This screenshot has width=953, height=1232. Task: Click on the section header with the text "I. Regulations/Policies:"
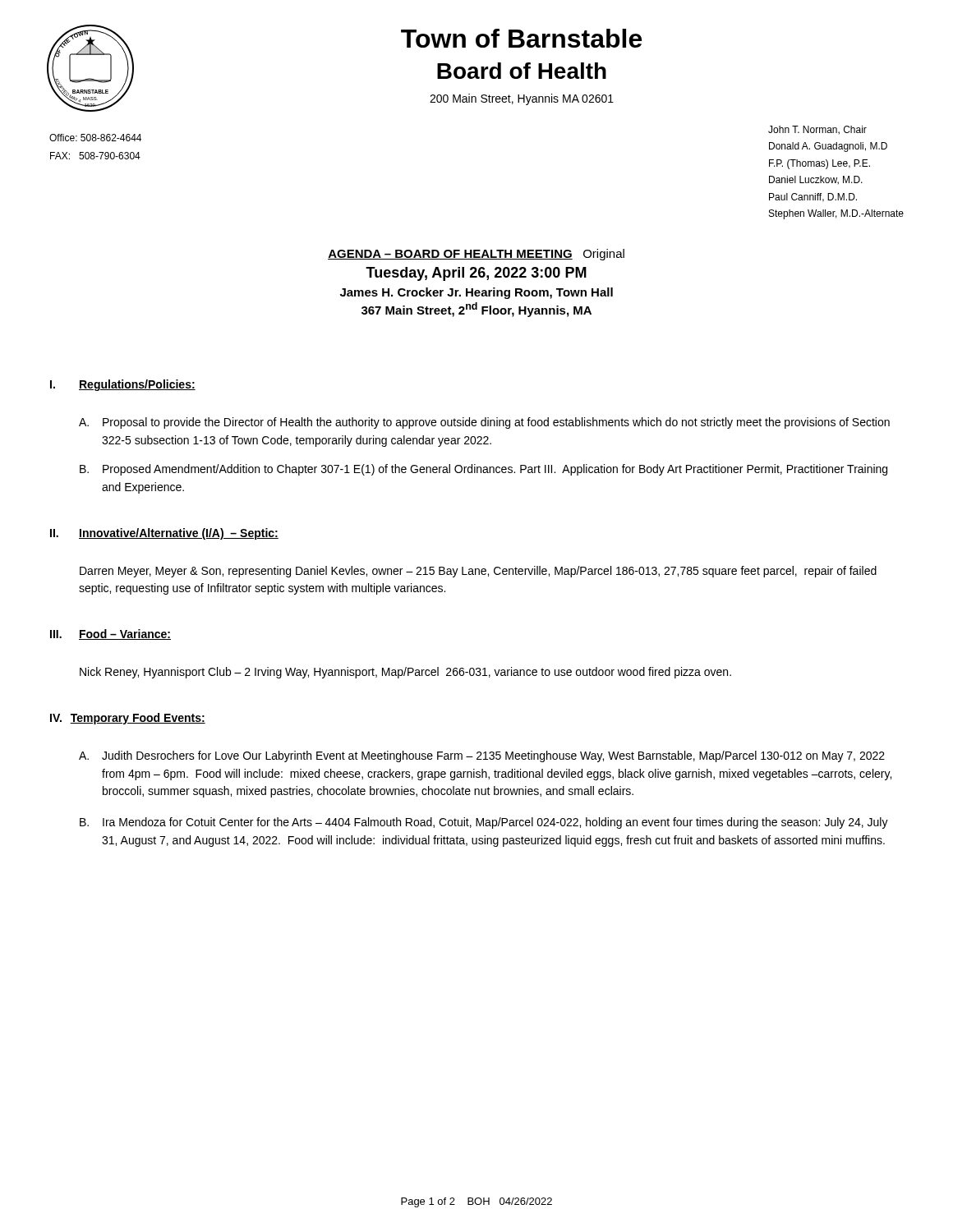click(123, 385)
